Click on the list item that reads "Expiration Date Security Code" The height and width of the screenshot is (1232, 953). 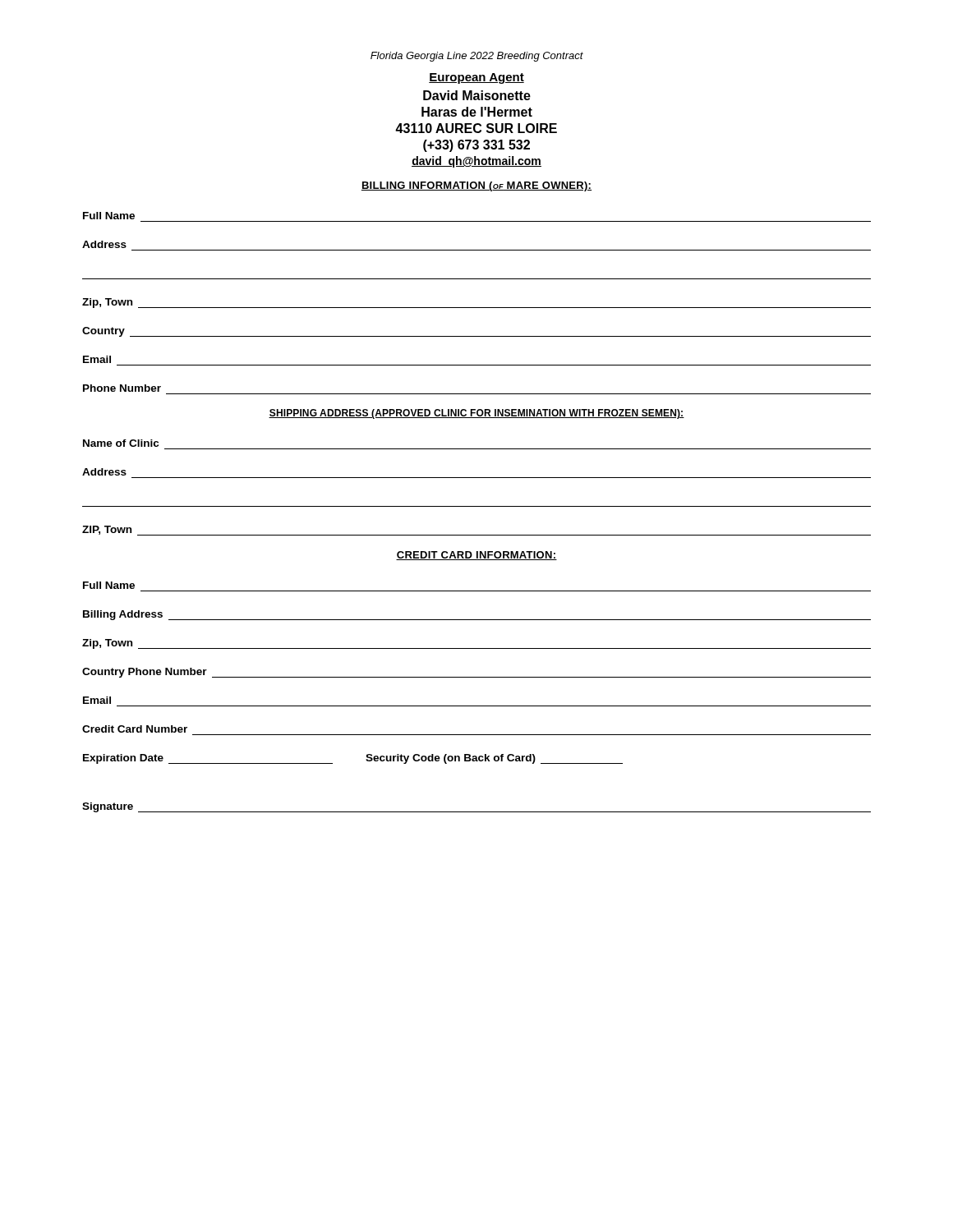pos(476,756)
